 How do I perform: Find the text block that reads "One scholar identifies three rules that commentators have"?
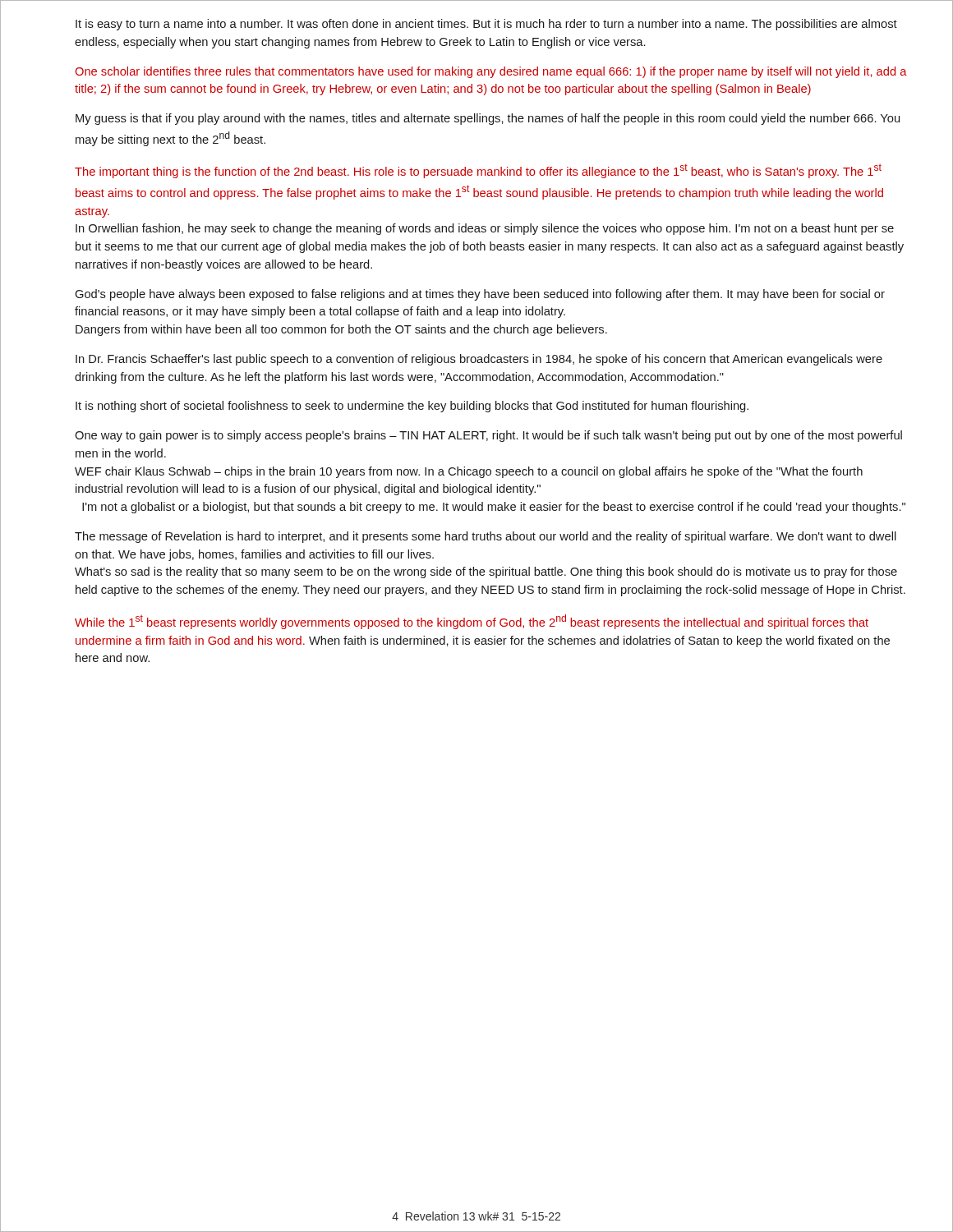click(491, 80)
